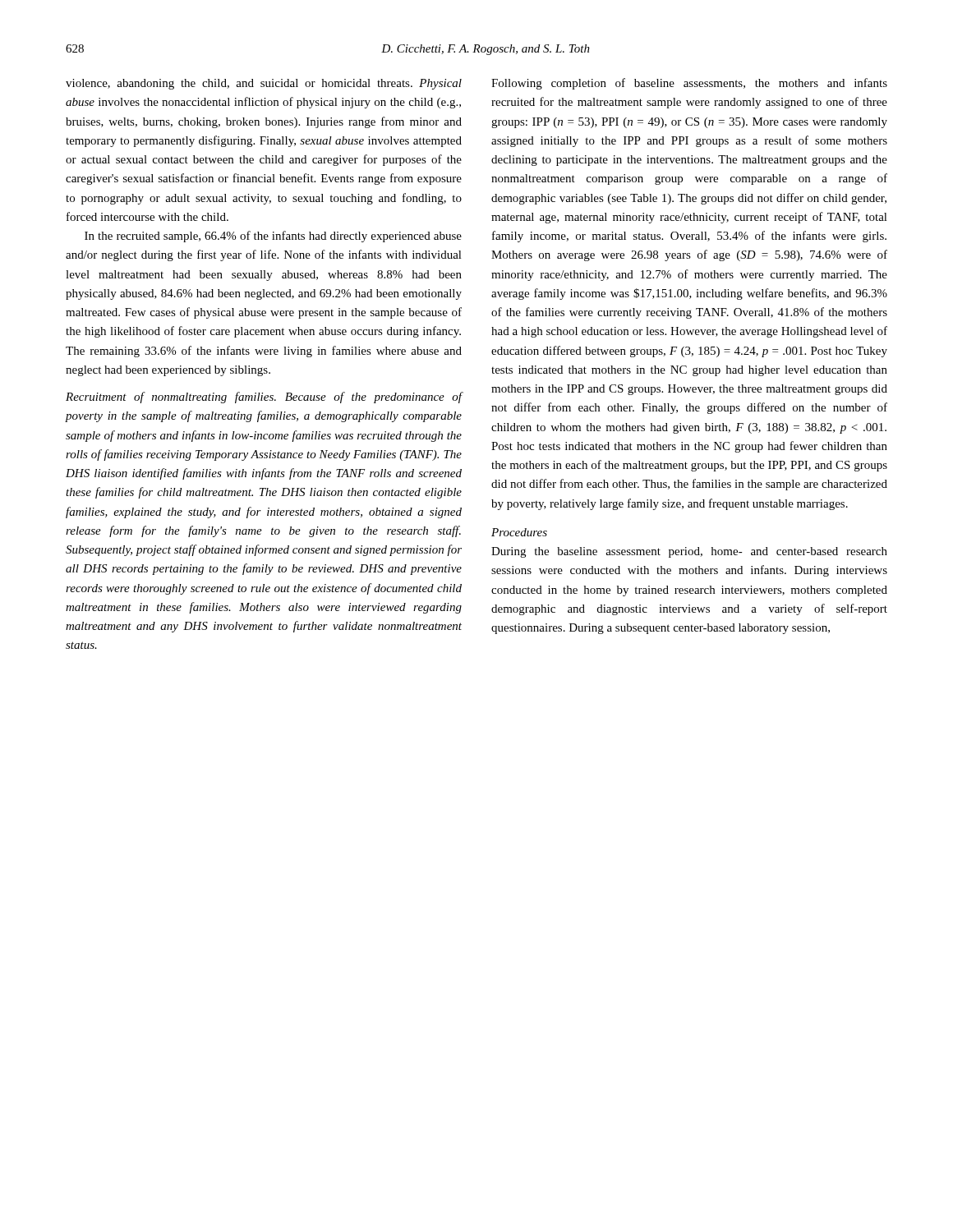Click on the text block with the text "violence, abandoning the child,"
Screen dimensions: 1232x953
(264, 150)
